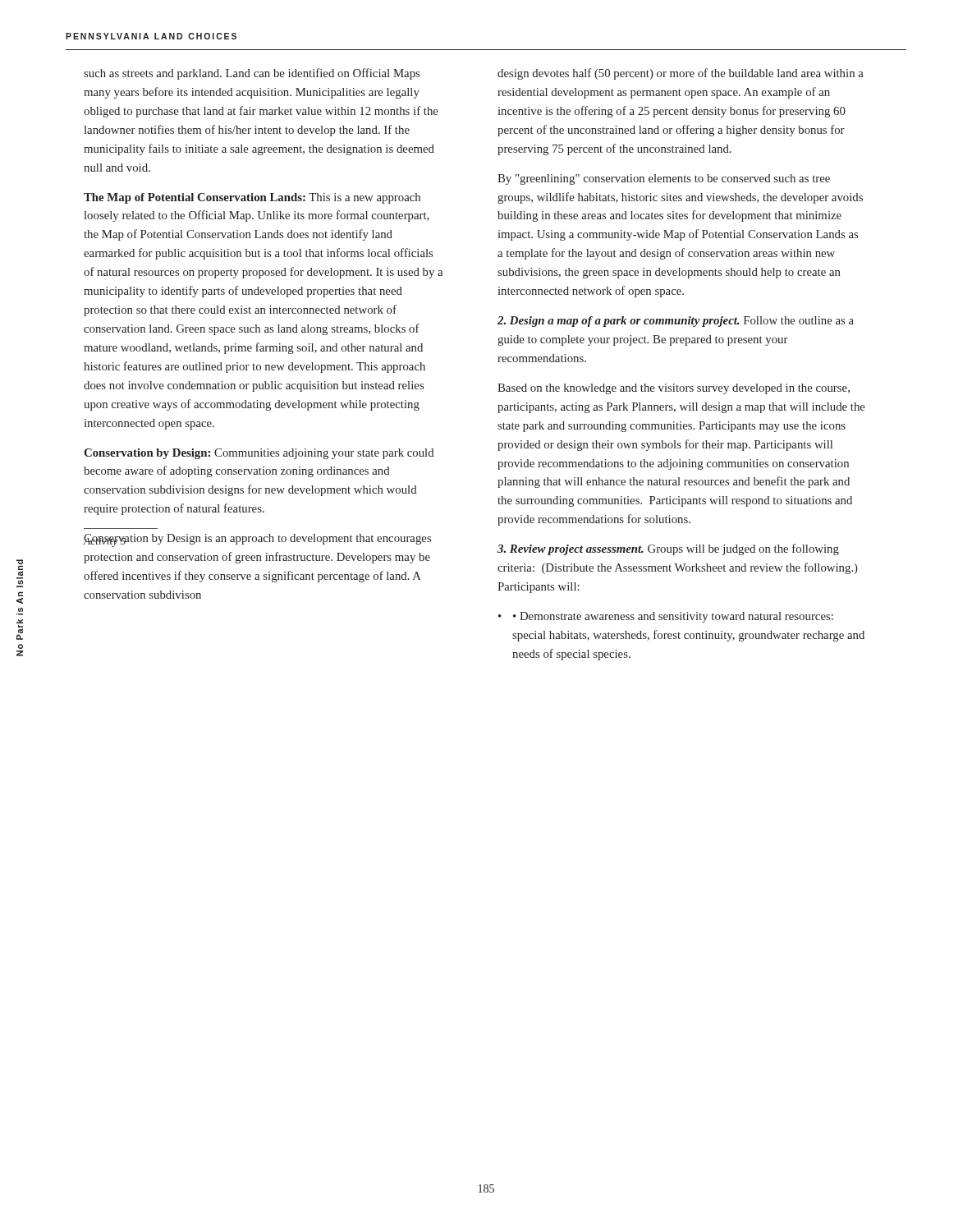This screenshot has height=1232, width=972.
Task: Locate the text block starting "design devotes half (50 percent) or"
Action: (681, 111)
